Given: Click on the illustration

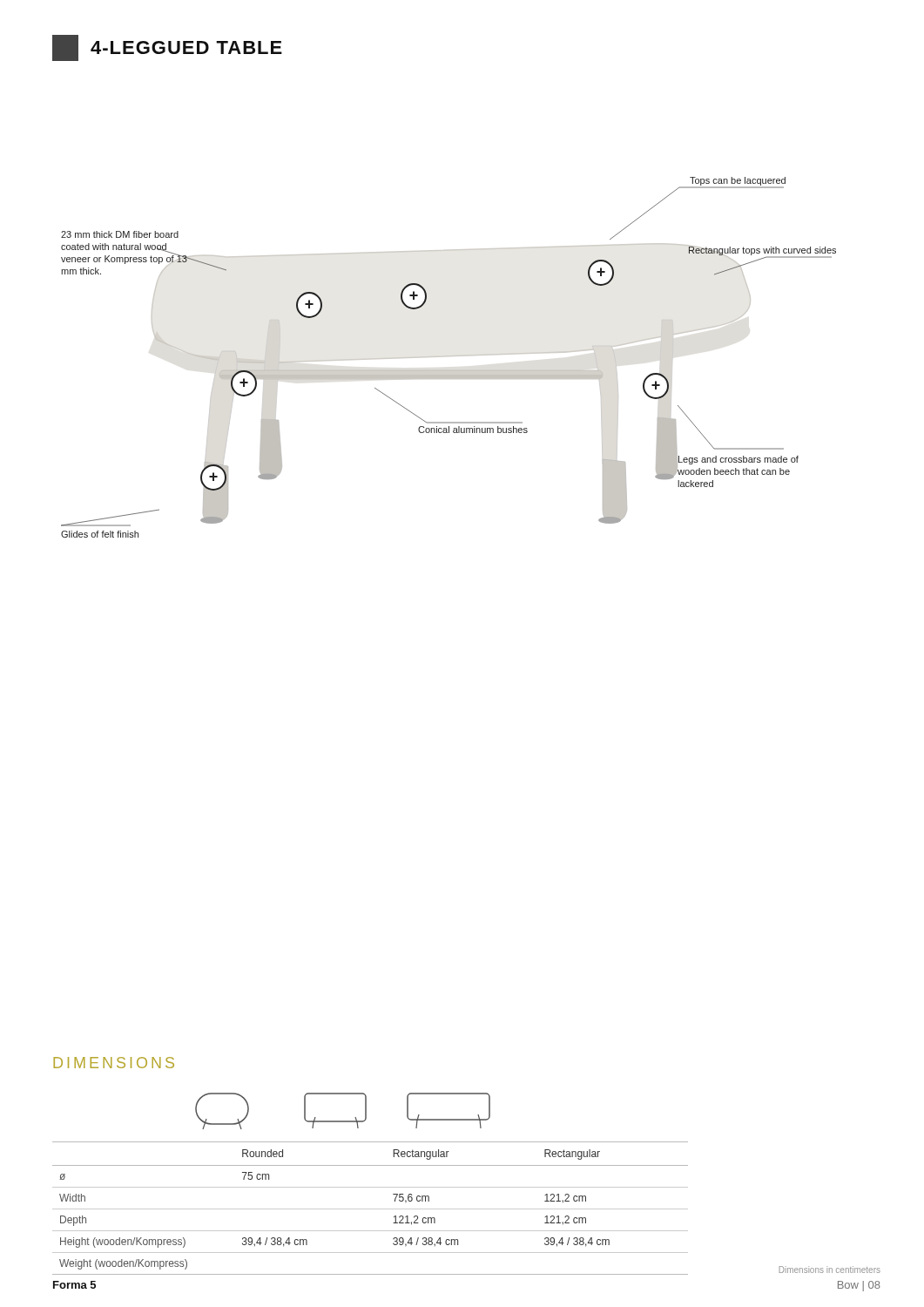Looking at the screenshot, I should tap(444, 327).
